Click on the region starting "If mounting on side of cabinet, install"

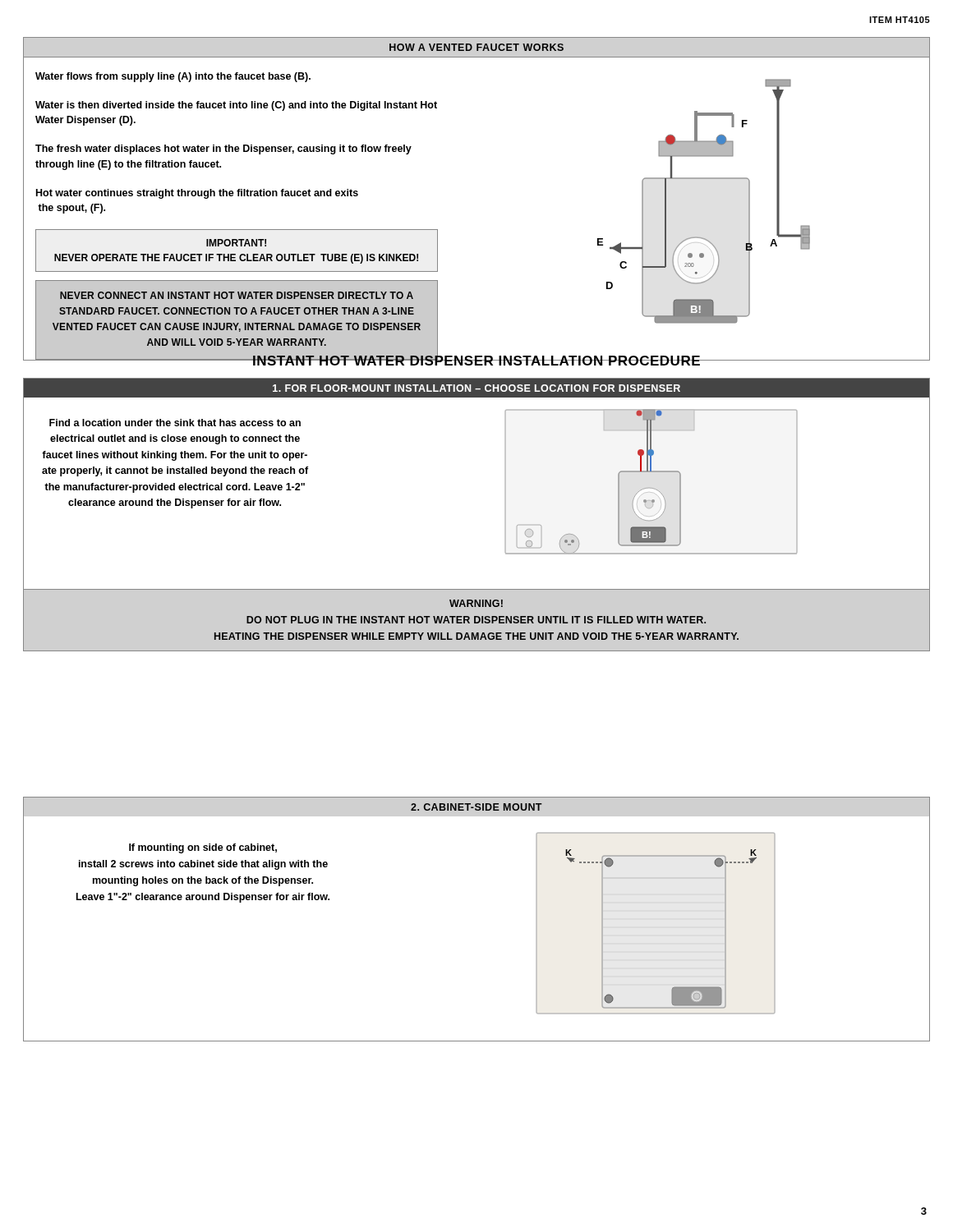click(203, 872)
